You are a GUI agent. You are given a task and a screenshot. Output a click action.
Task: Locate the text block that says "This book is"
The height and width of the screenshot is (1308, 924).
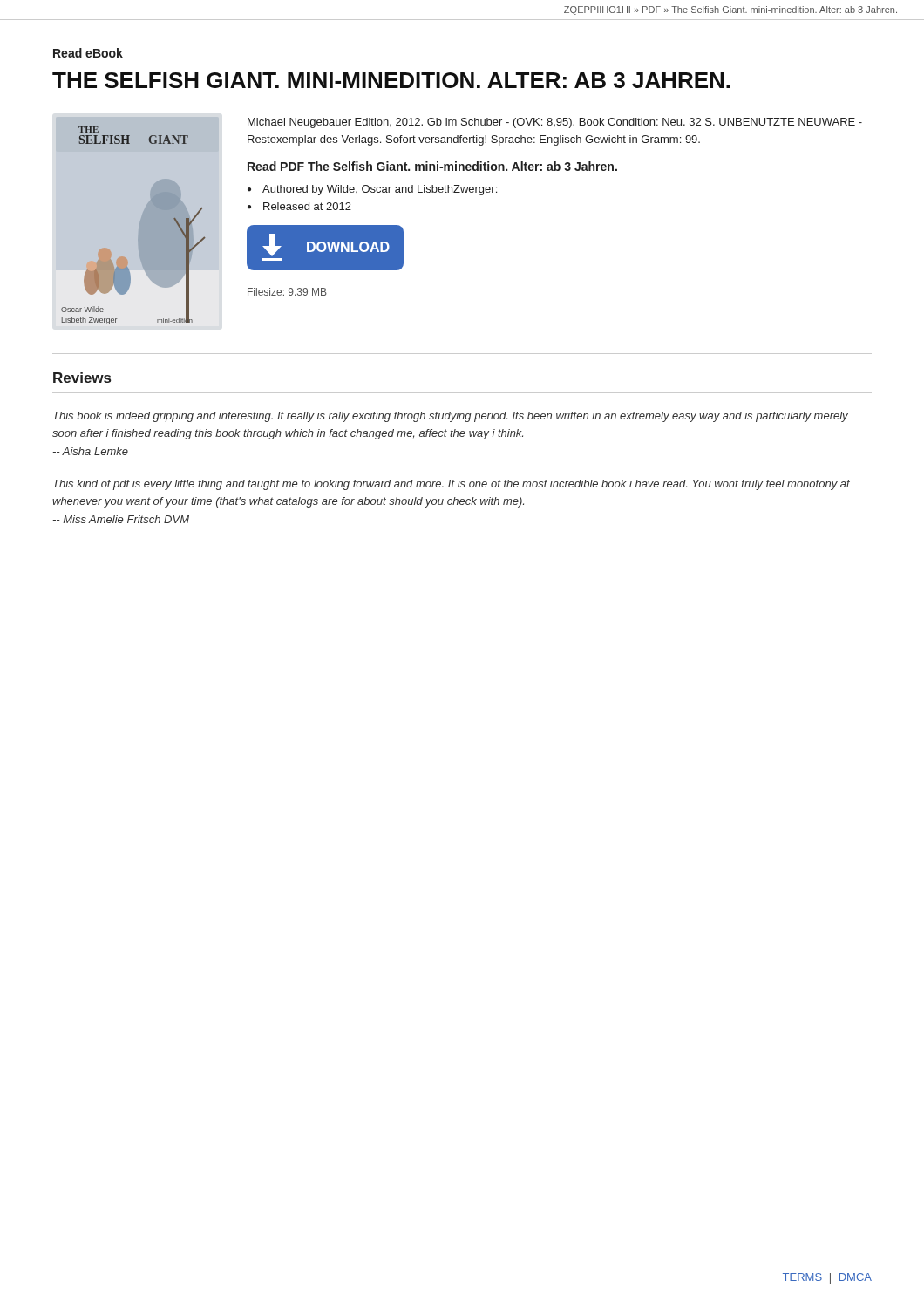450,424
